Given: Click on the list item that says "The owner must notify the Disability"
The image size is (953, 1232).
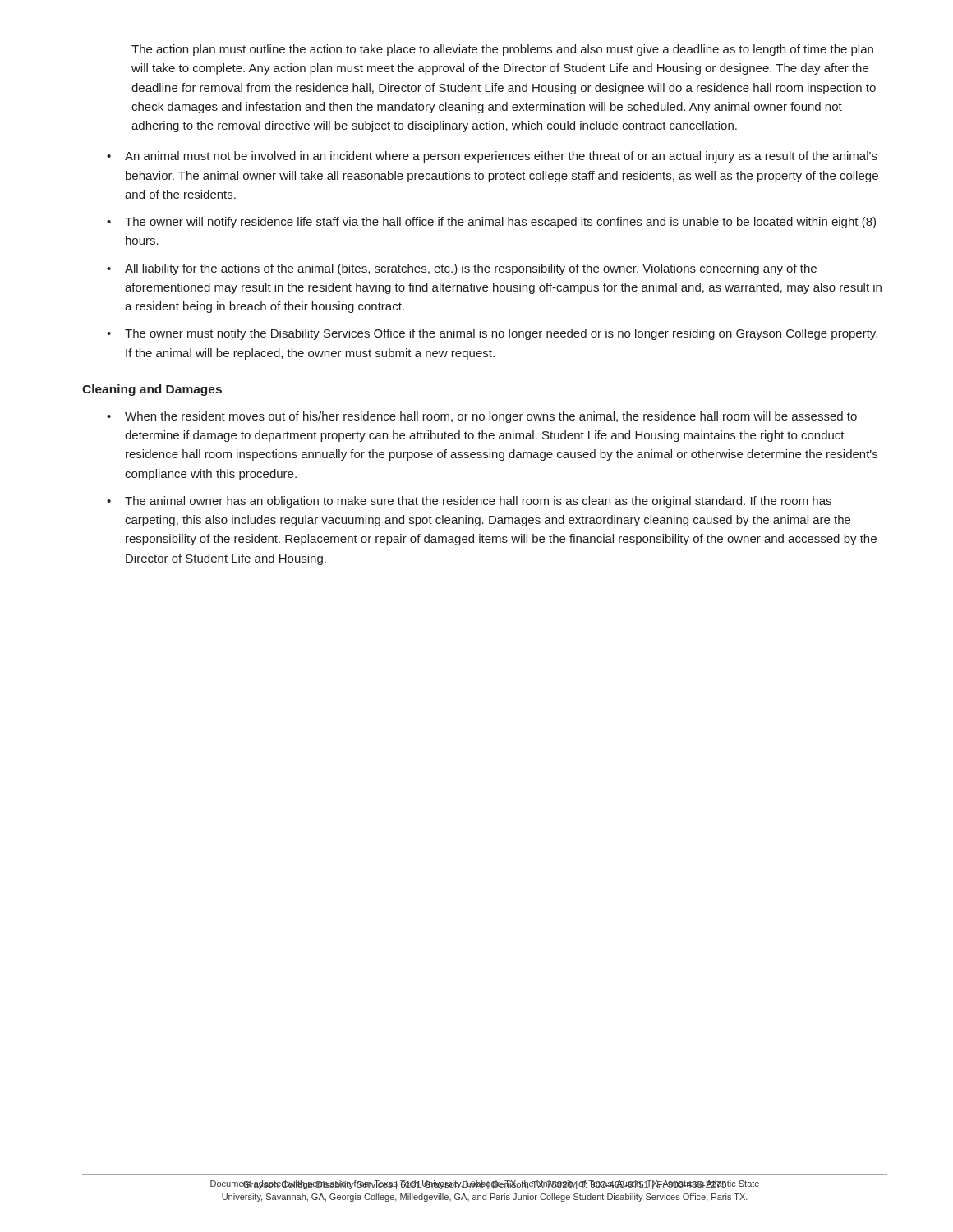Looking at the screenshot, I should 503,343.
